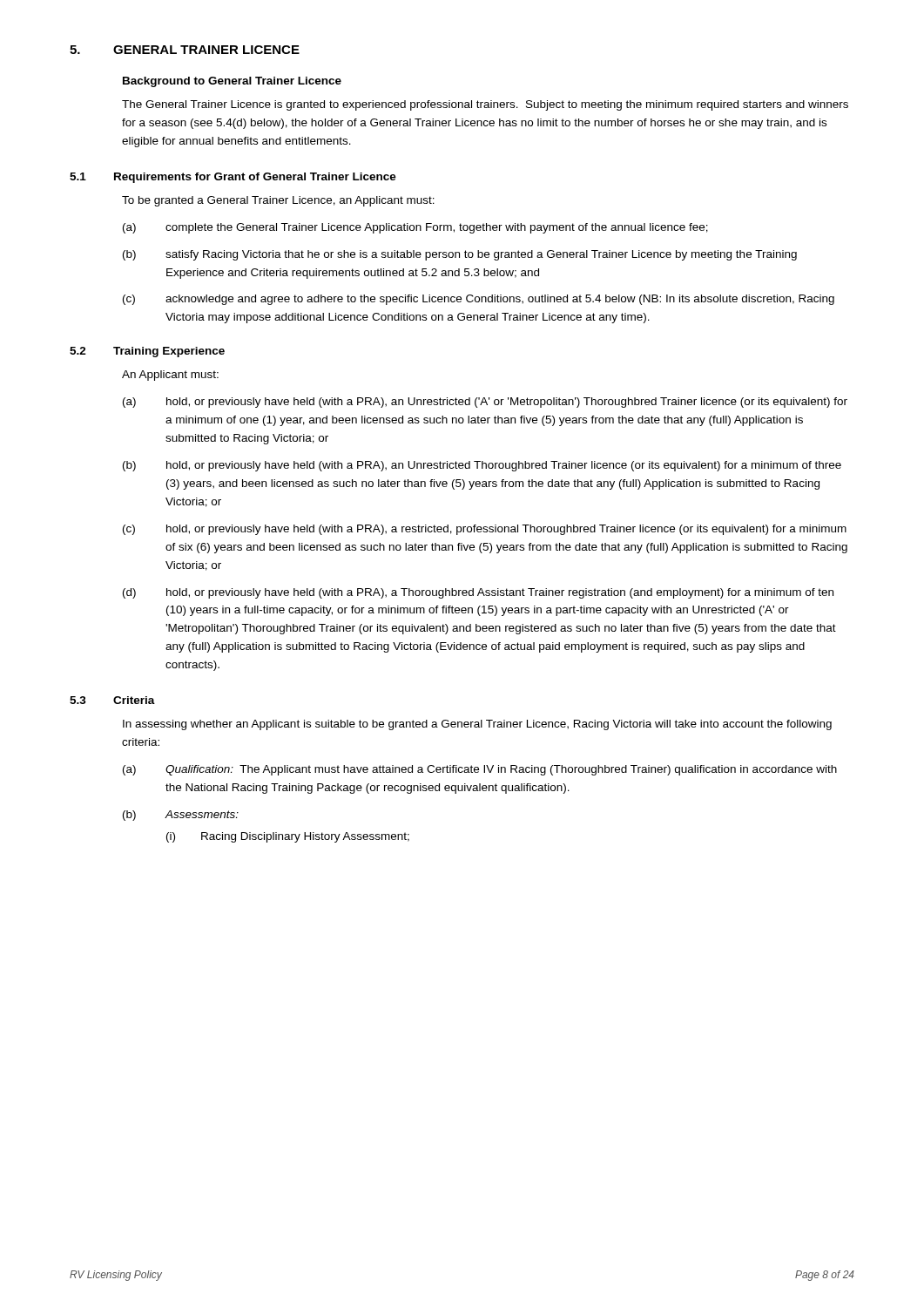The image size is (924, 1307).
Task: Select the text block containing "The General Trainer Licence is granted to experienced"
Action: (x=485, y=122)
